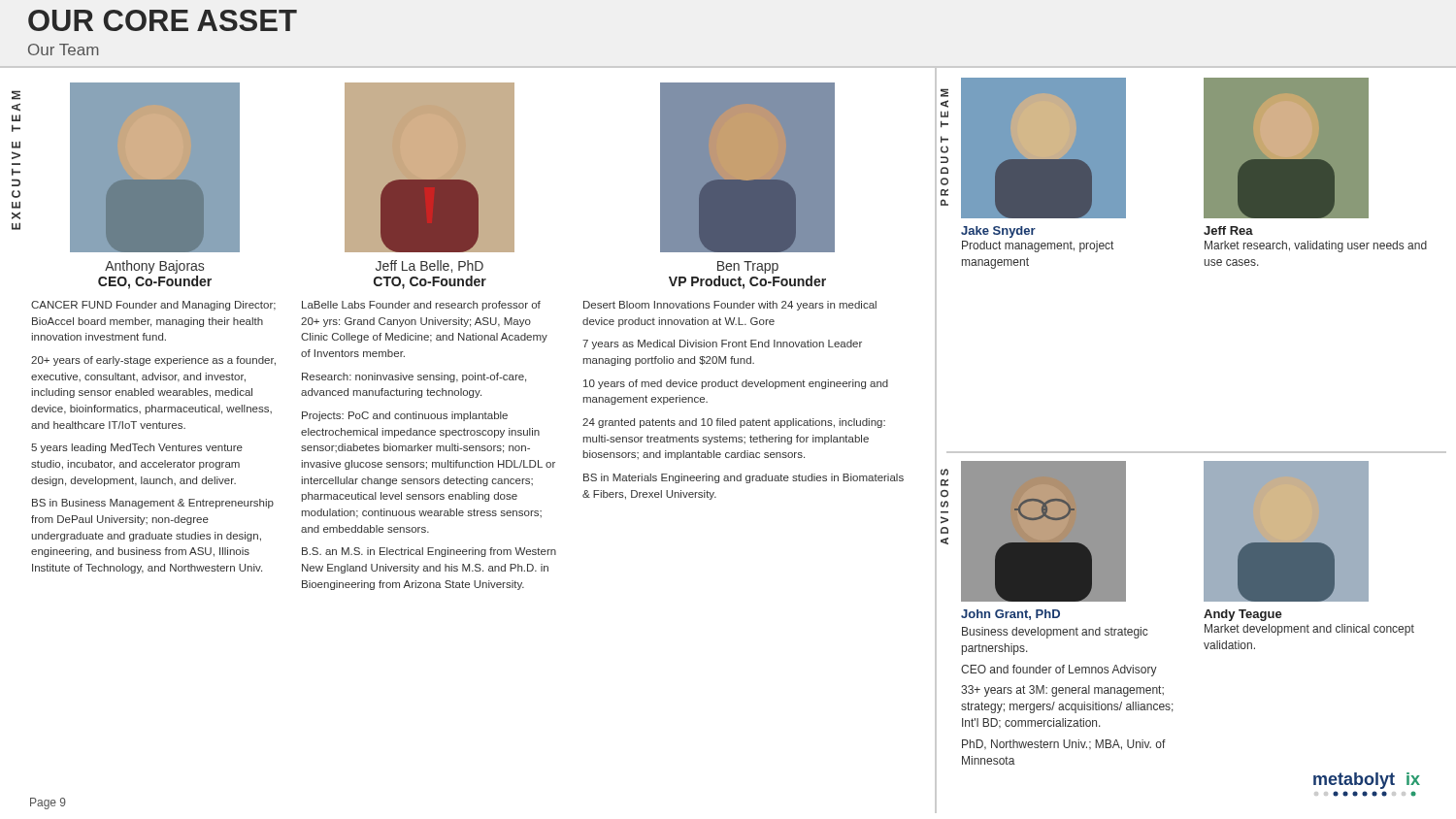Select the text block that reads "BS in Business Management"
Image resolution: width=1456 pixels, height=819 pixels.
[x=152, y=535]
